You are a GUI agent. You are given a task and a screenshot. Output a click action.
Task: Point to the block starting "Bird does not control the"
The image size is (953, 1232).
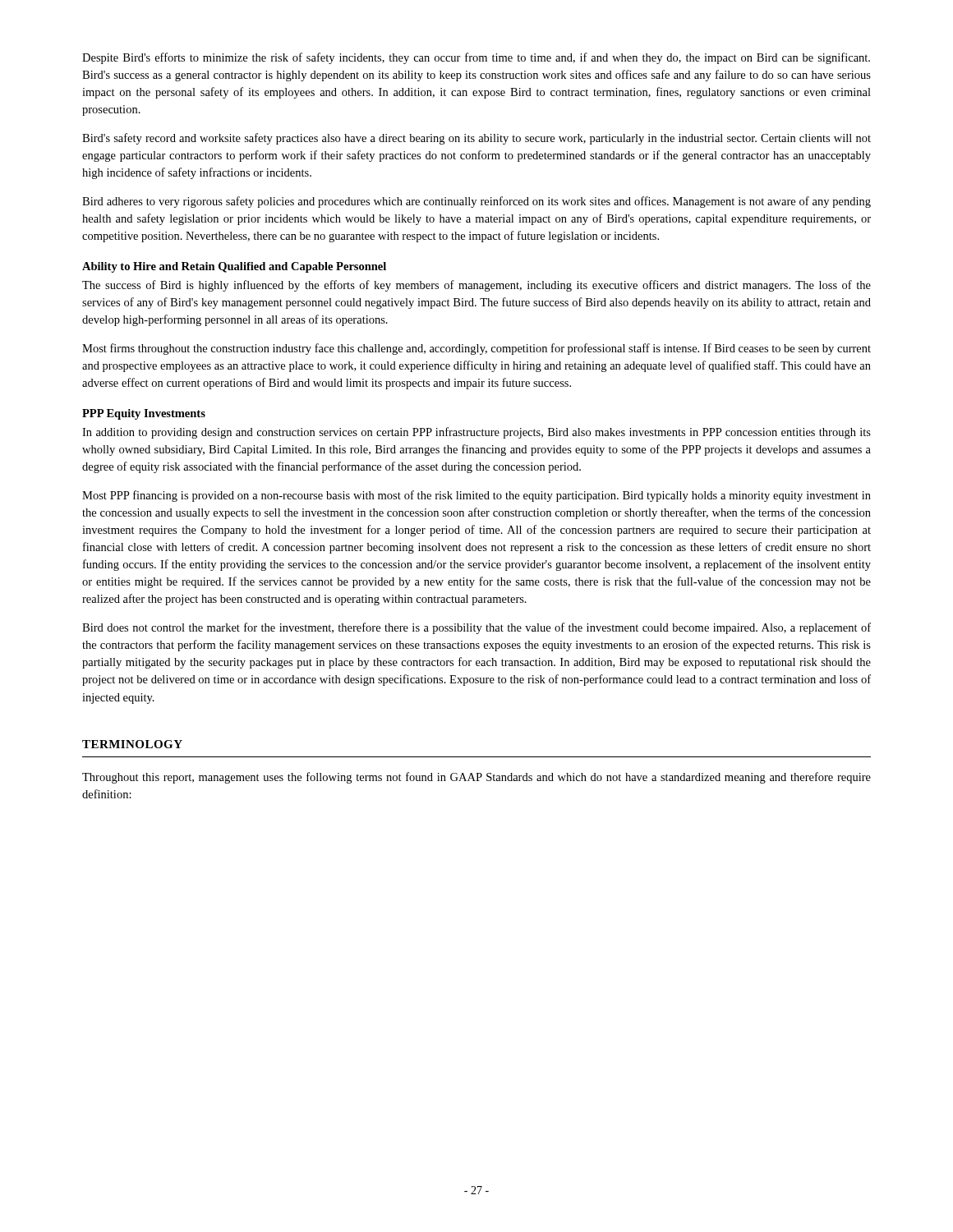click(x=476, y=662)
